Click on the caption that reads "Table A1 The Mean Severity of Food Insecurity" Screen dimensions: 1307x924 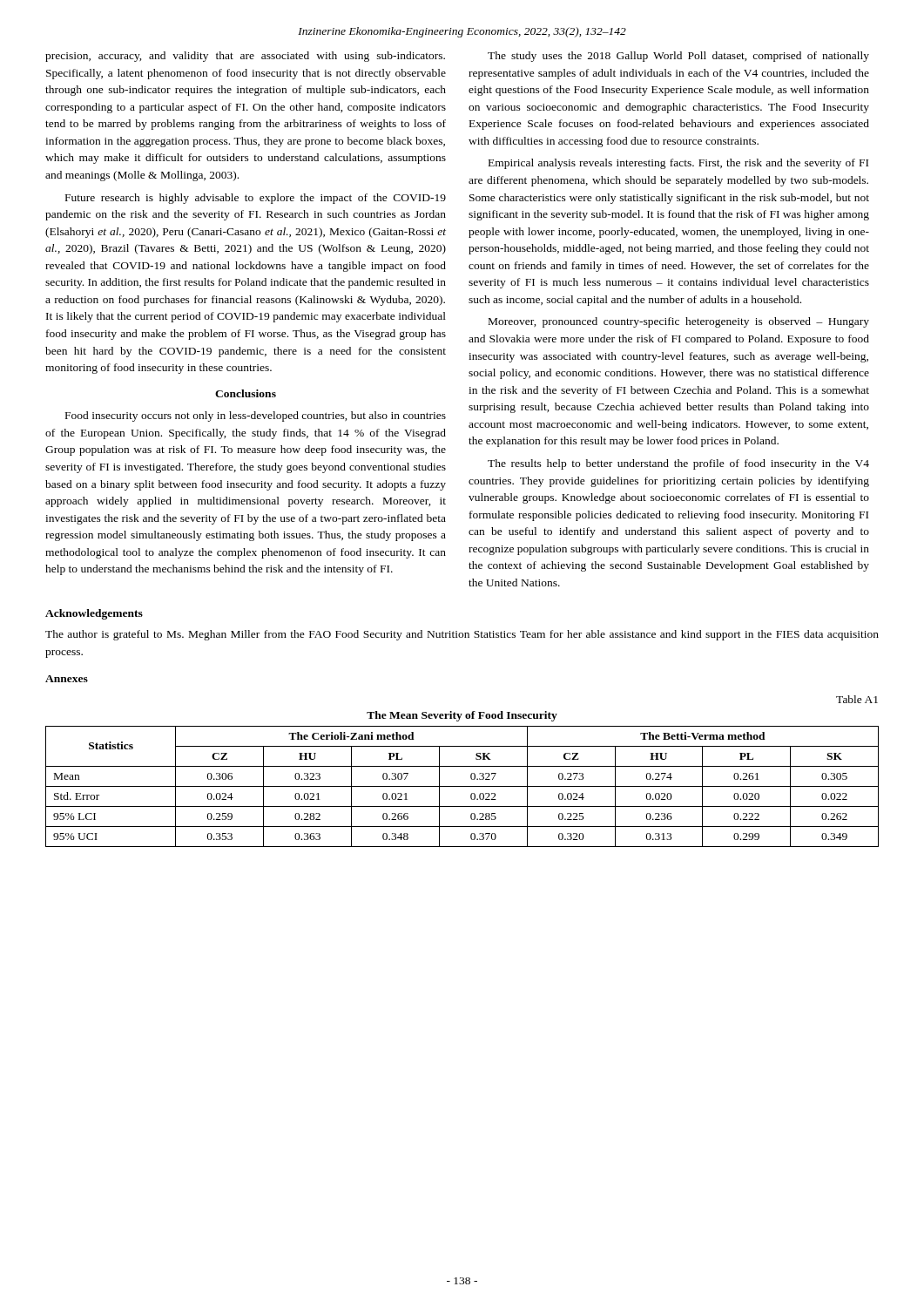click(x=462, y=707)
